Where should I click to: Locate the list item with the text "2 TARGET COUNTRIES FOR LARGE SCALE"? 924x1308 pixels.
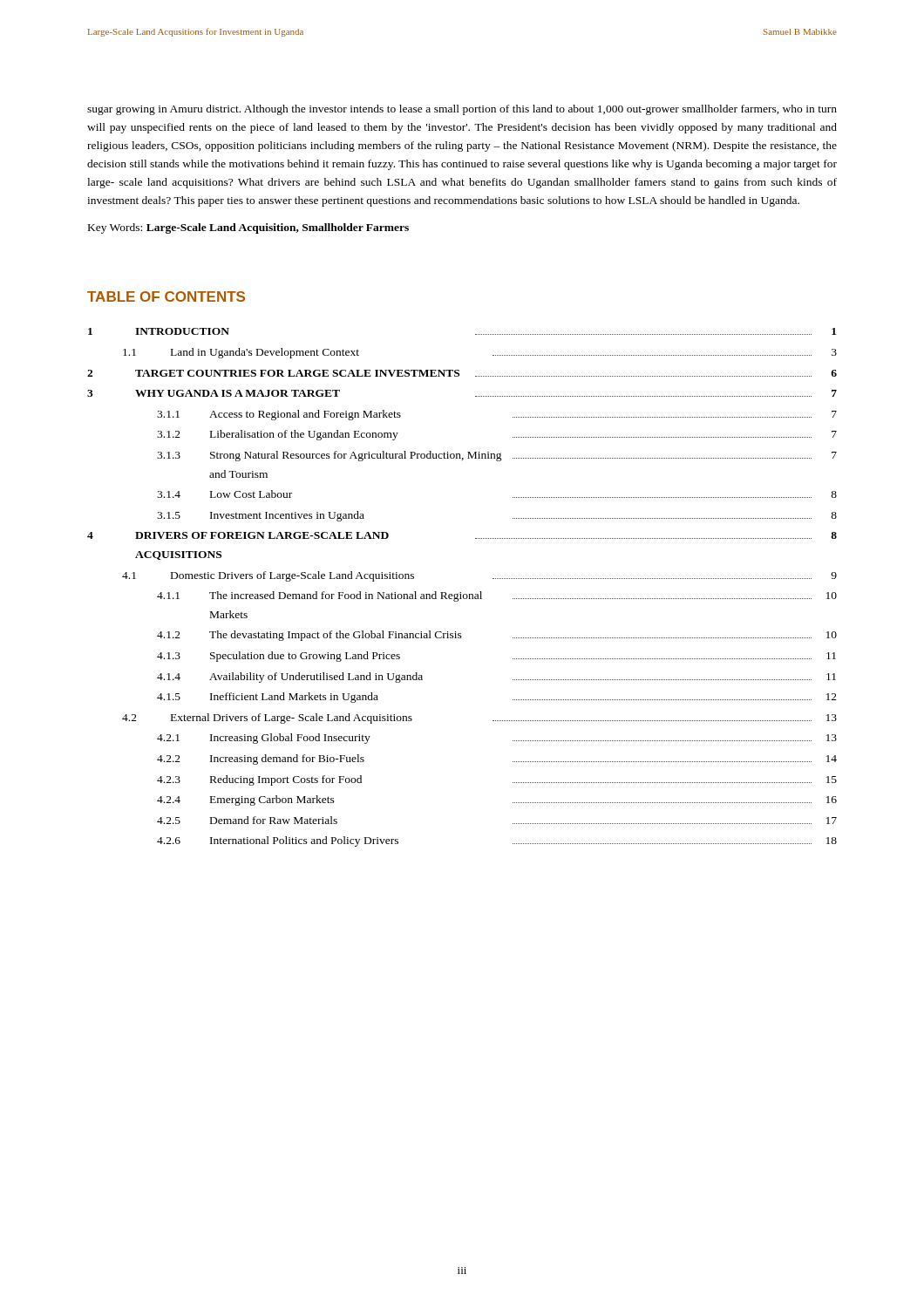click(462, 373)
